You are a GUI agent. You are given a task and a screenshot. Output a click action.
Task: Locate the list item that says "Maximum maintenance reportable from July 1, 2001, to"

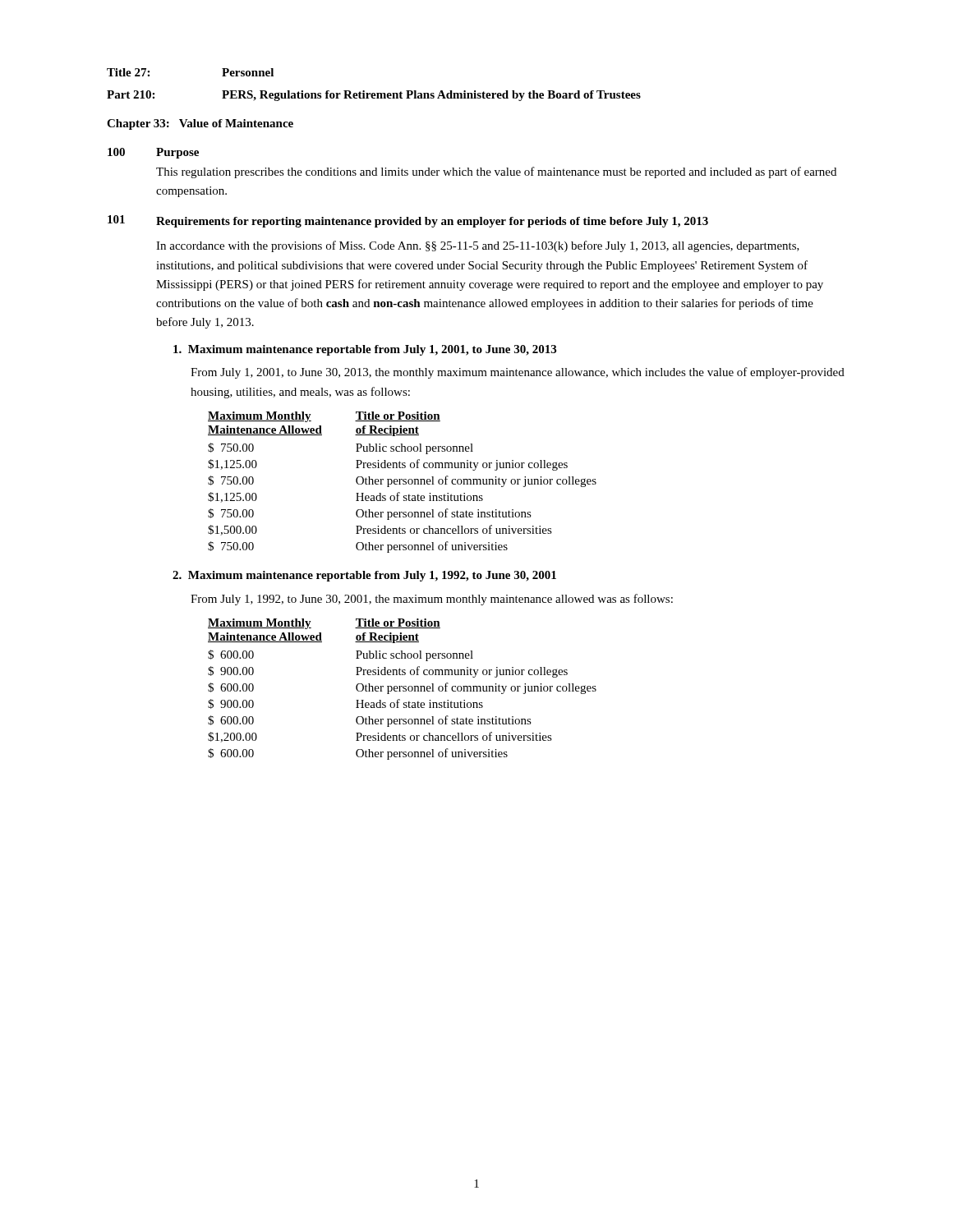coord(365,350)
